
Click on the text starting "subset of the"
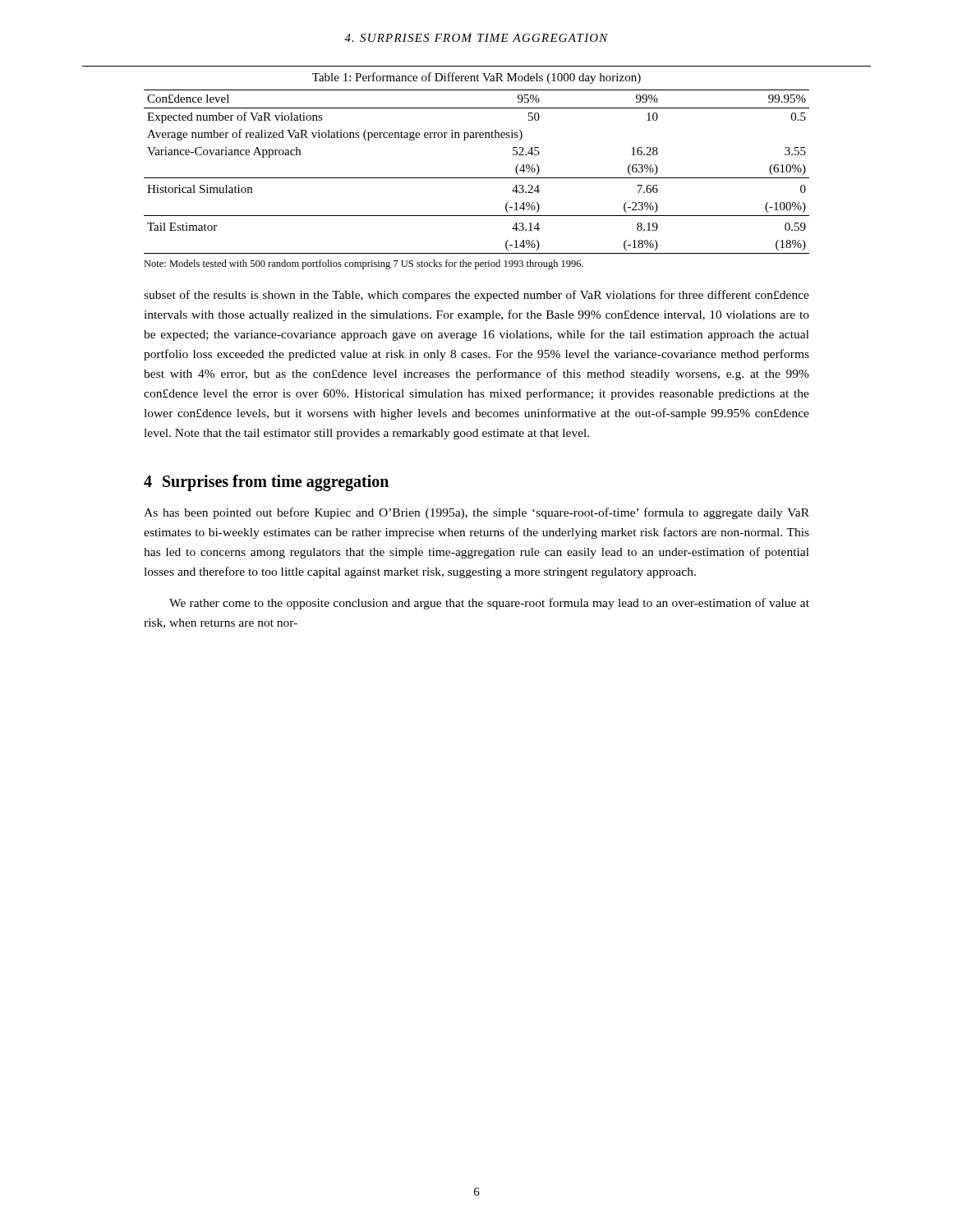click(x=476, y=363)
